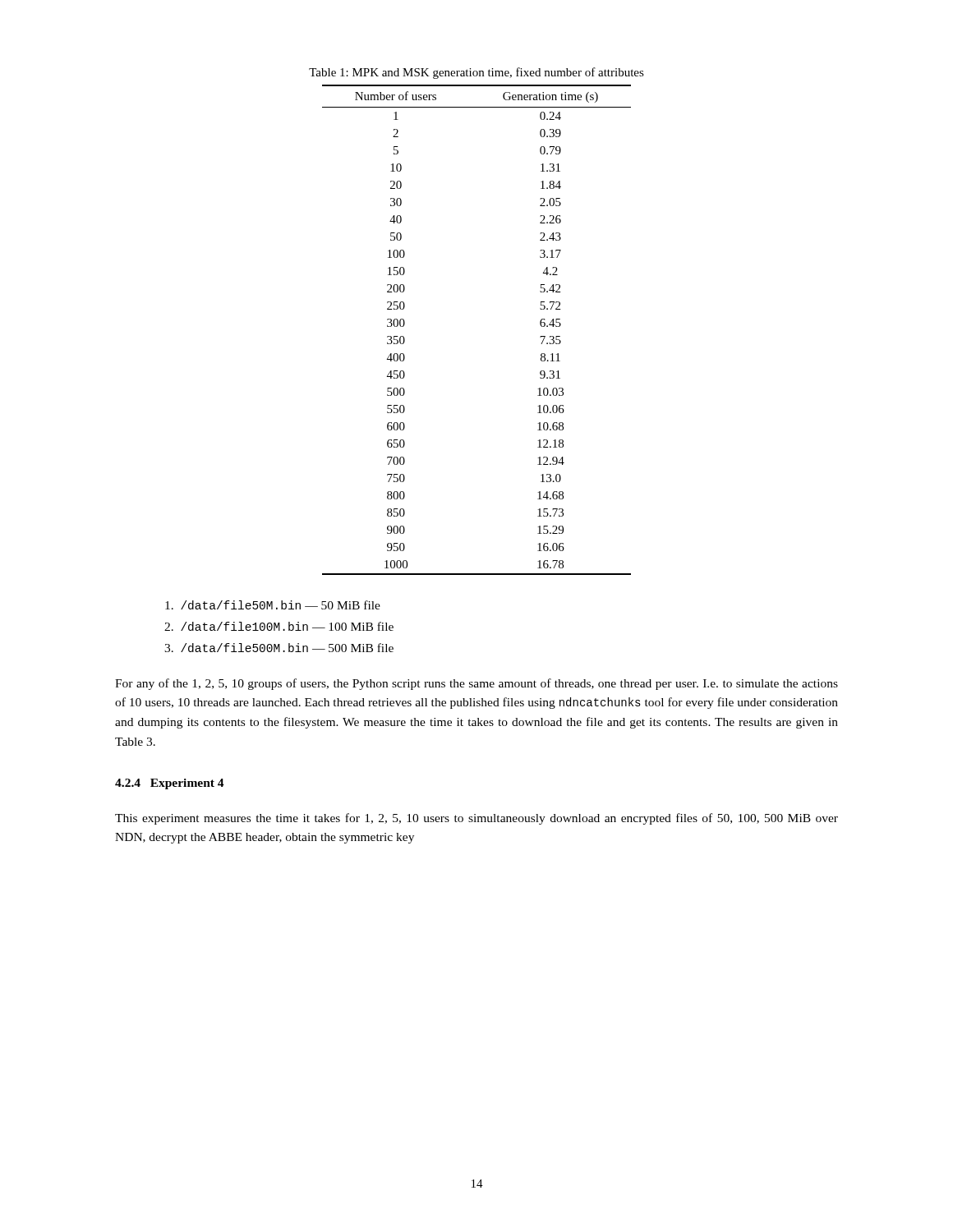Point to the passage starting "3. /data/file500M.bin — 500"
This screenshot has height=1232, width=953.
(x=279, y=648)
